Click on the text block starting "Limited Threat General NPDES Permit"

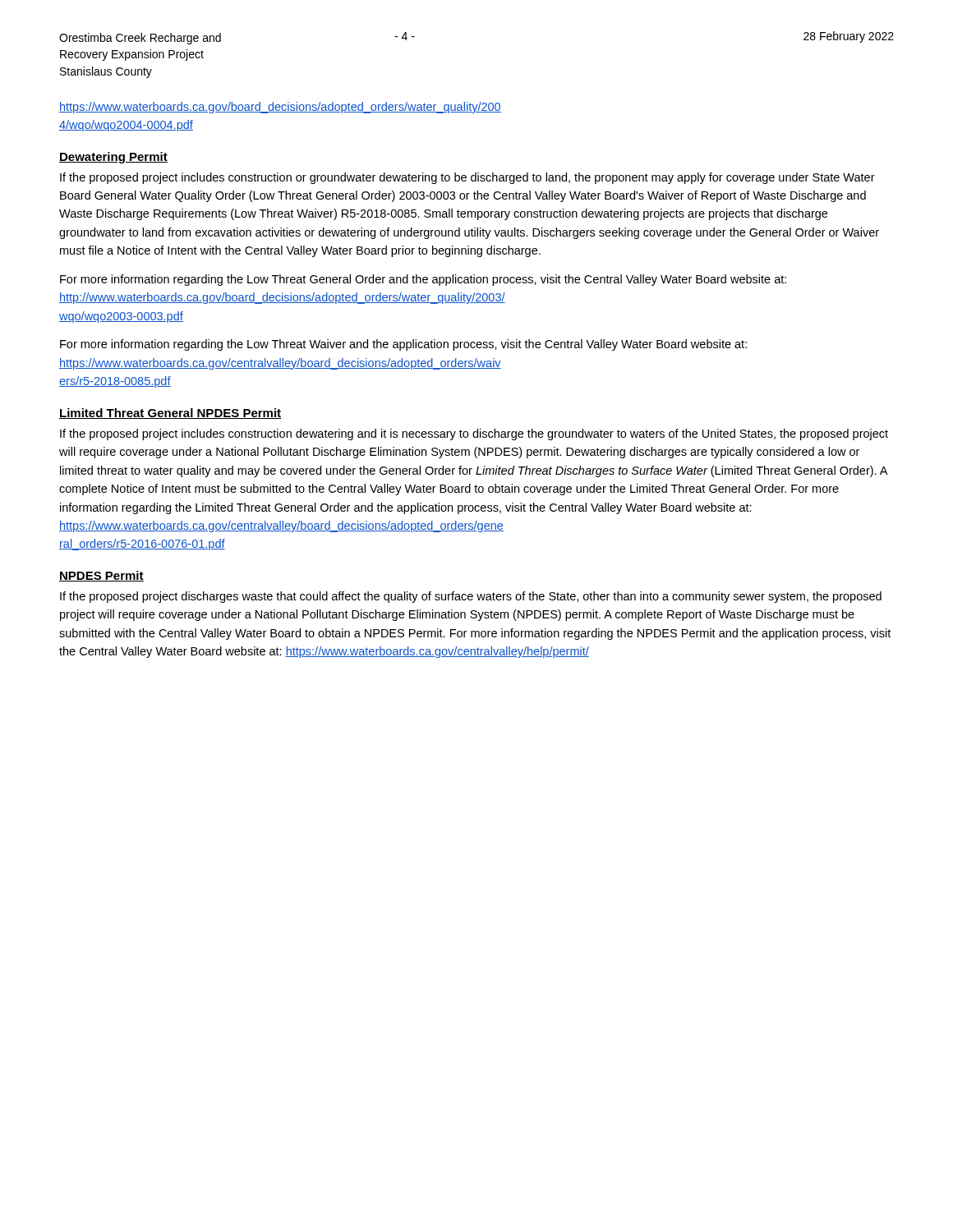[x=170, y=412]
